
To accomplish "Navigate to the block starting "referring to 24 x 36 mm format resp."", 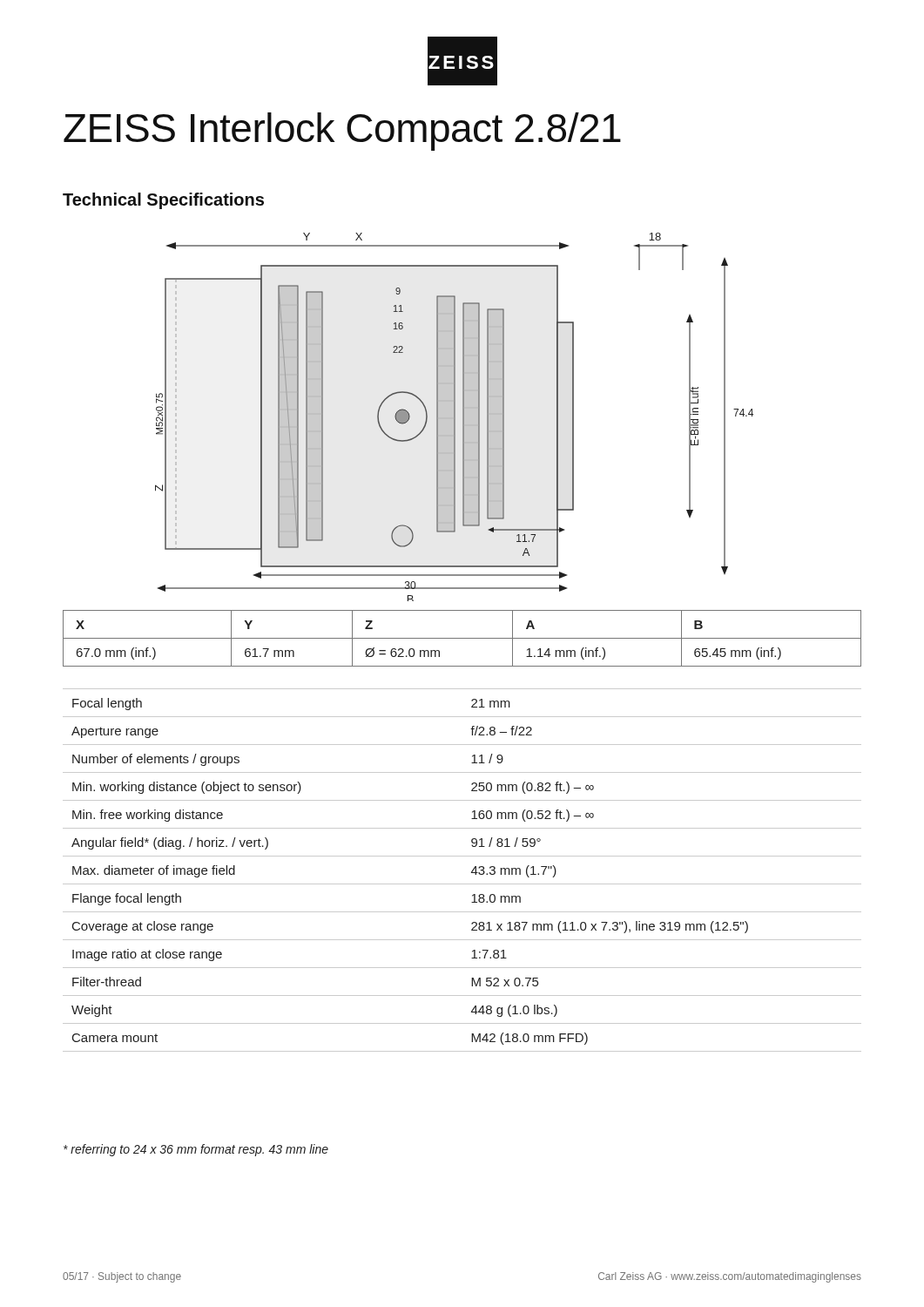I will (x=196, y=1149).
